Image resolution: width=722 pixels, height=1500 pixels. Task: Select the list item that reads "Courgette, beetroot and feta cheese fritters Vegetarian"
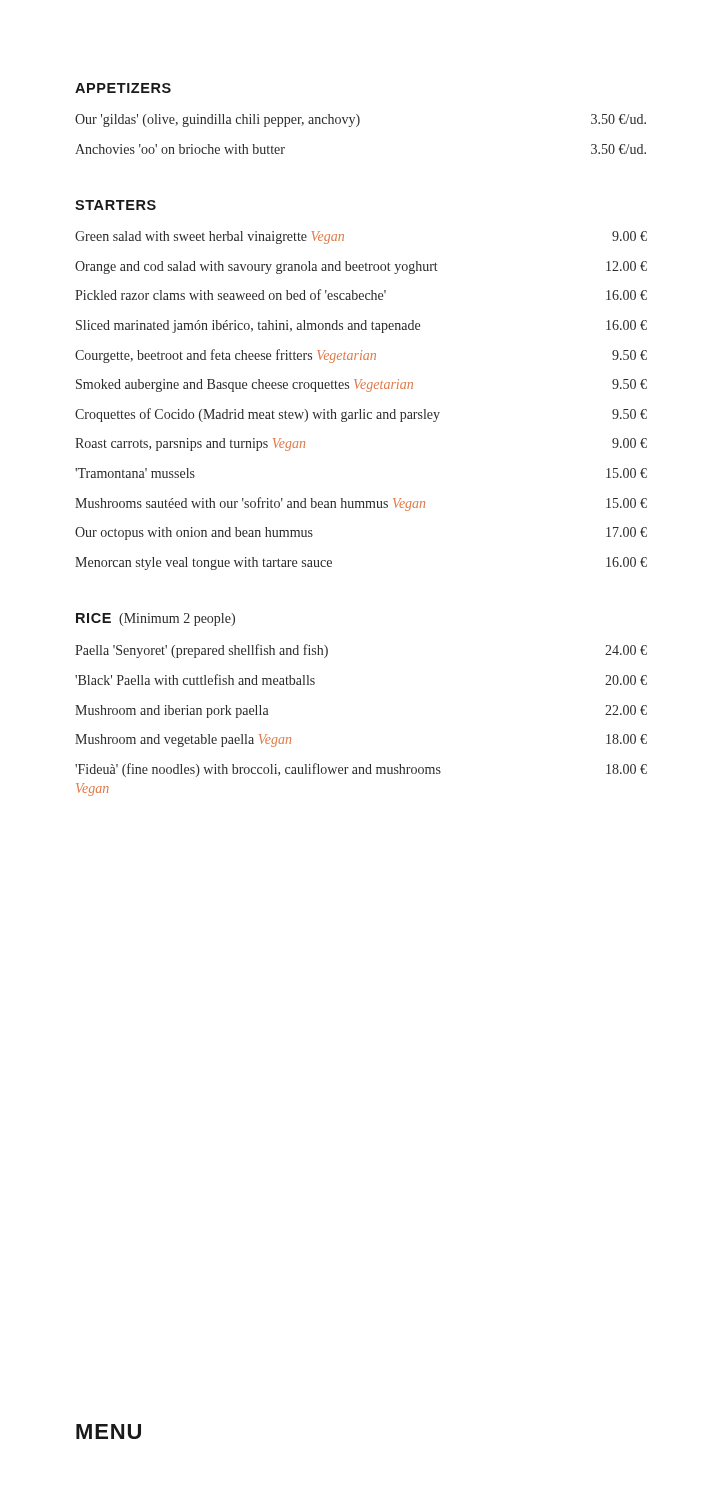click(361, 355)
